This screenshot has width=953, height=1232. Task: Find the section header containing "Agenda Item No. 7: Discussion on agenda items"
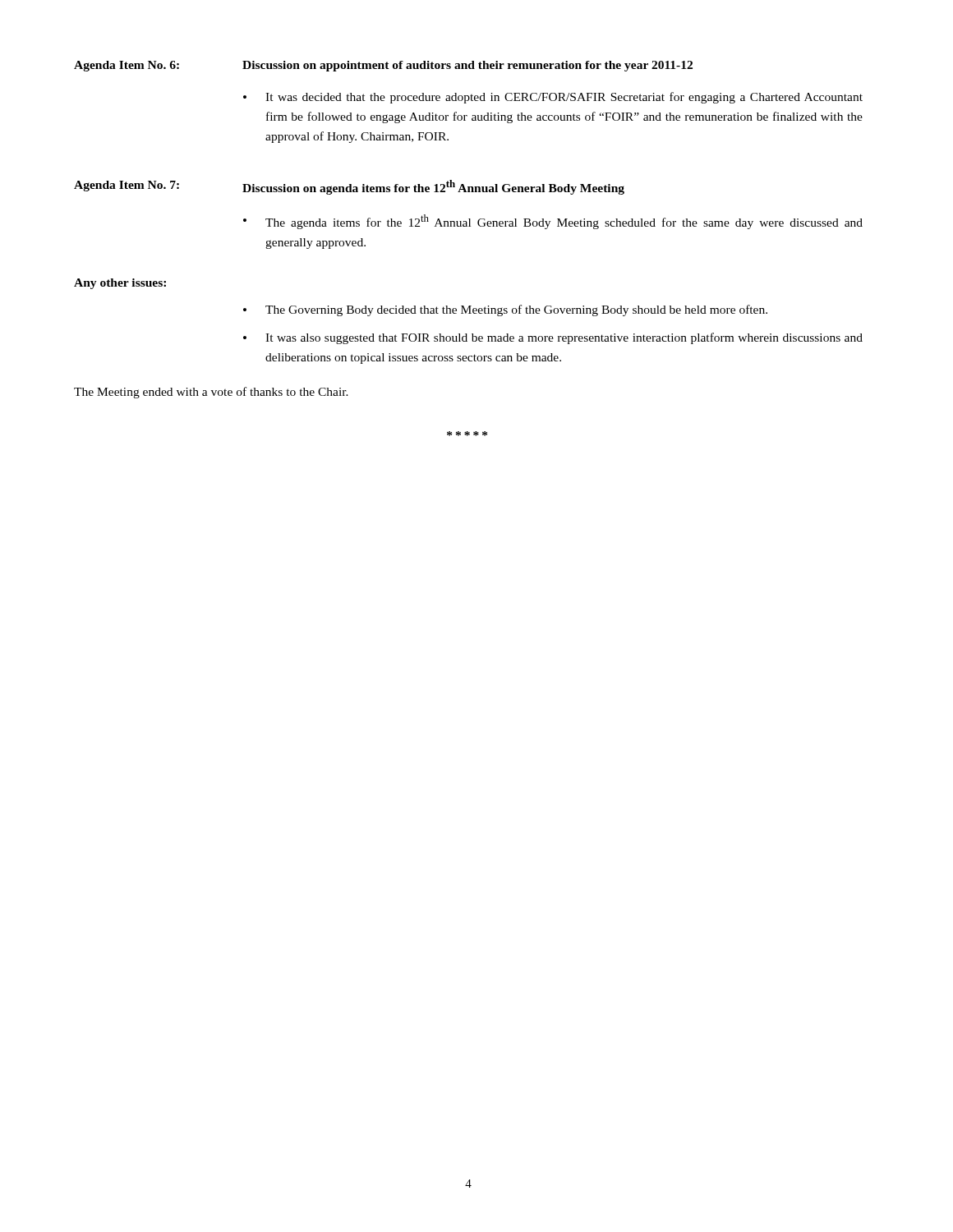(468, 187)
